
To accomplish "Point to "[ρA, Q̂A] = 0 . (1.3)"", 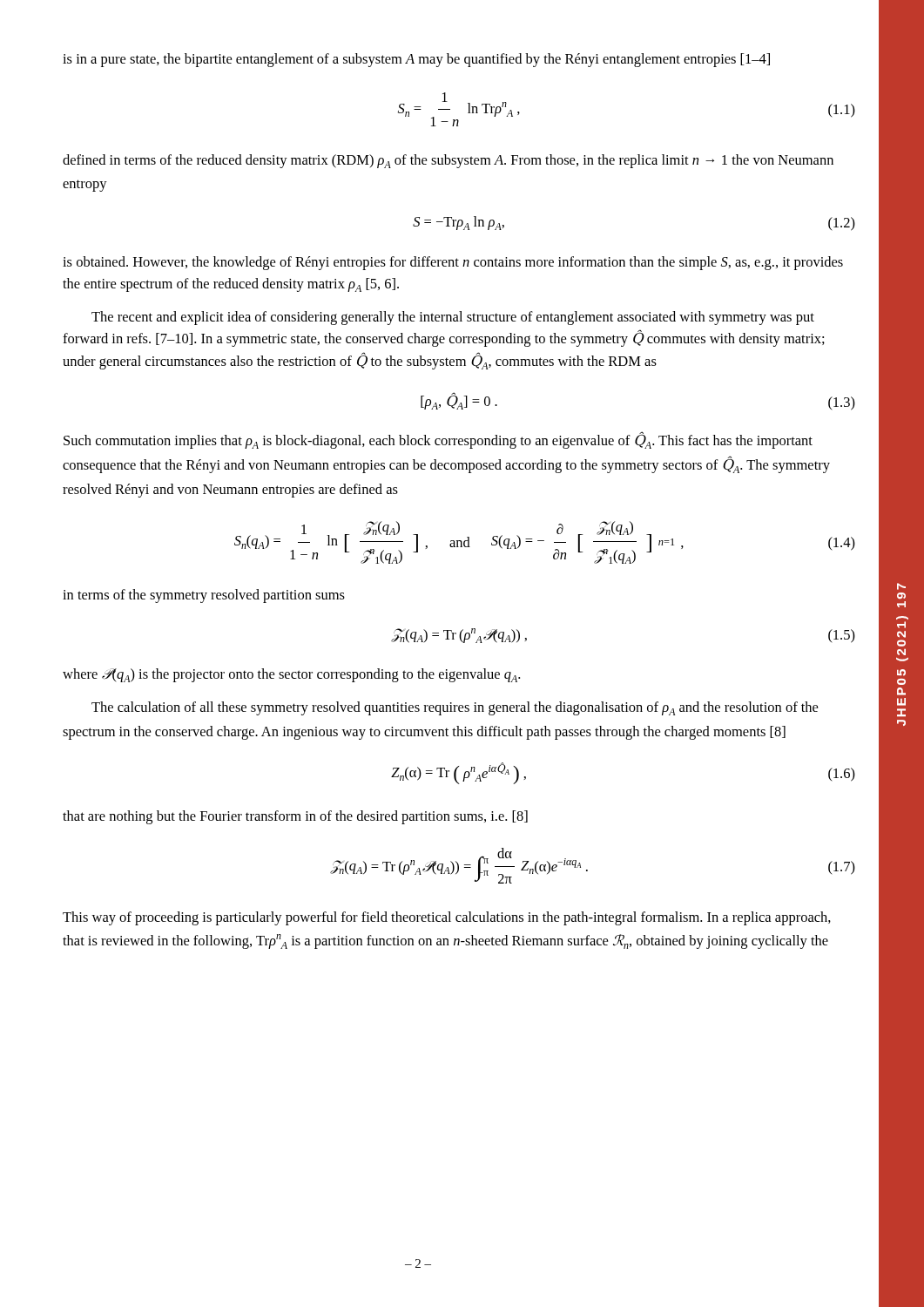I will pos(459,402).
